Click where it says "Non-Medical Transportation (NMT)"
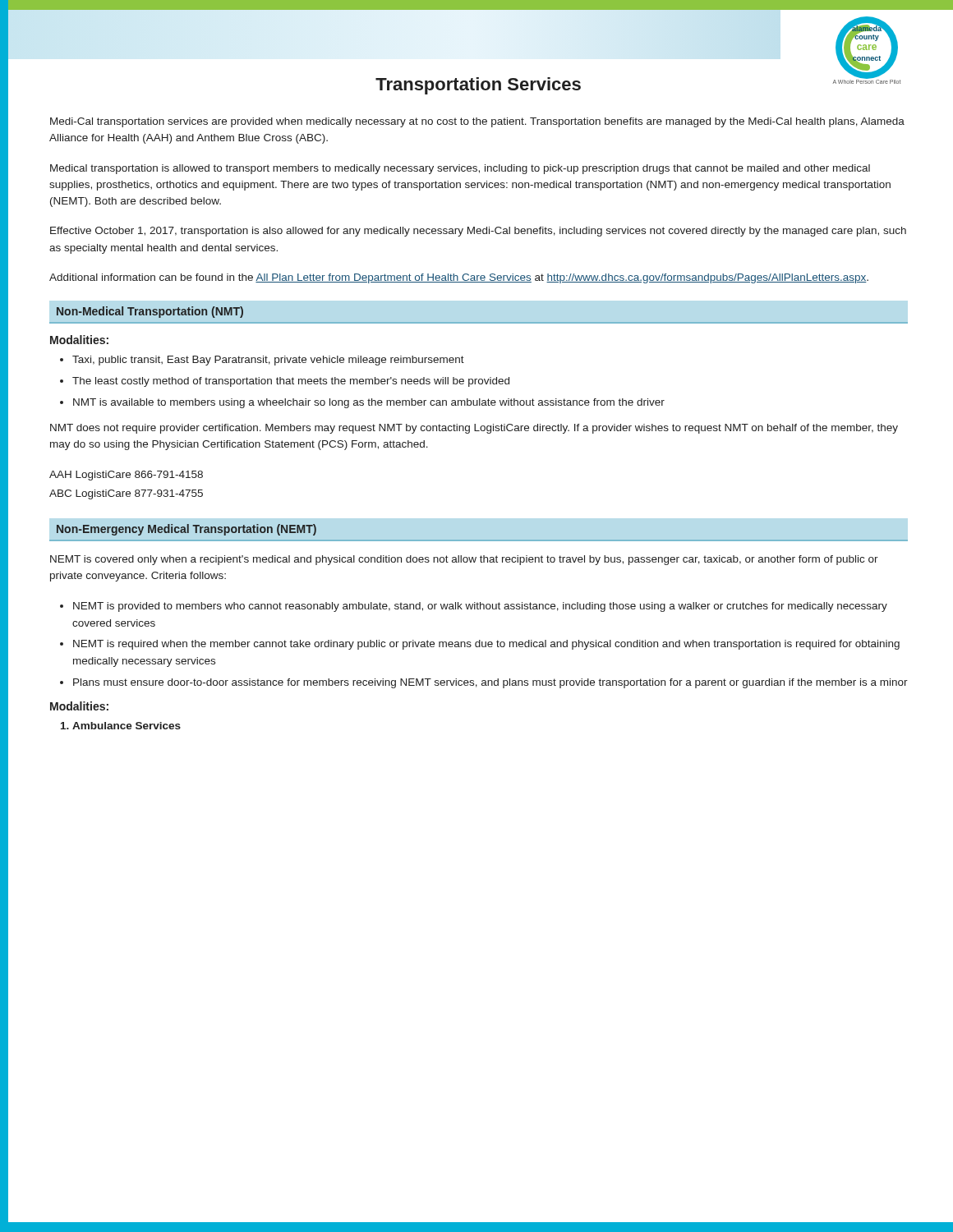This screenshot has width=953, height=1232. point(150,311)
